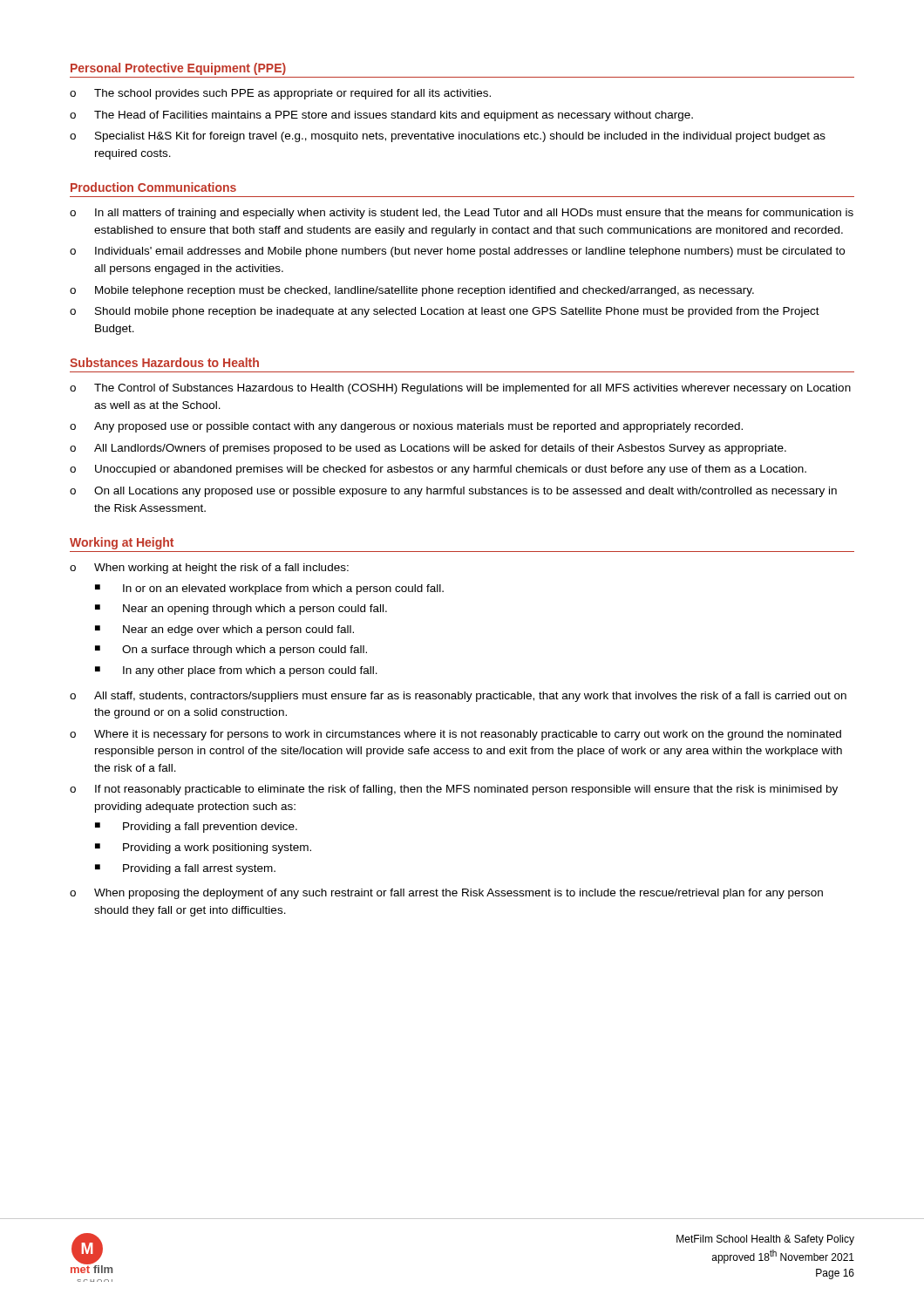Find the text block starting "o All Landlords/Owners of premises proposed"

pos(462,448)
